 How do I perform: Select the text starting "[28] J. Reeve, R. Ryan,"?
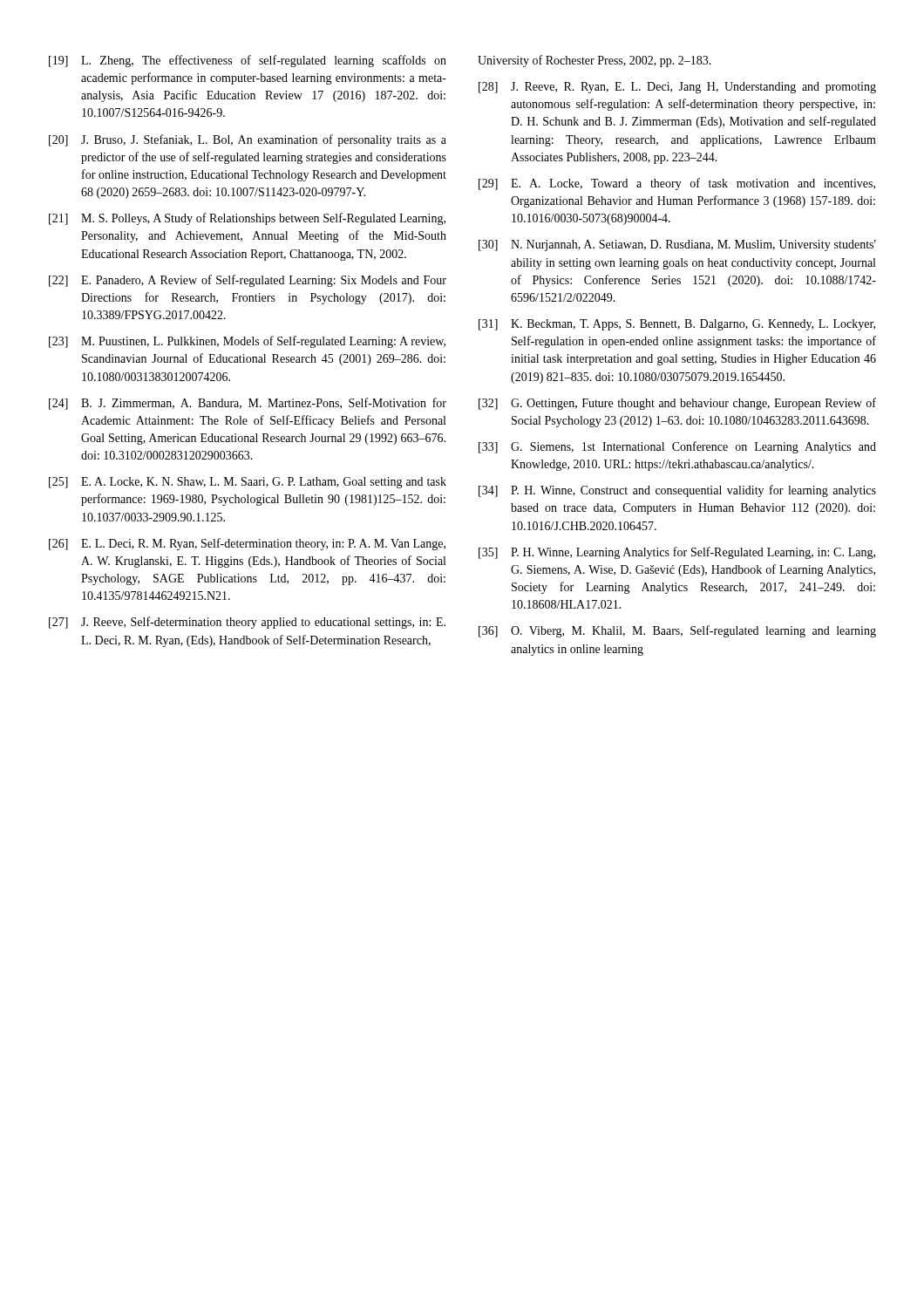coord(677,123)
